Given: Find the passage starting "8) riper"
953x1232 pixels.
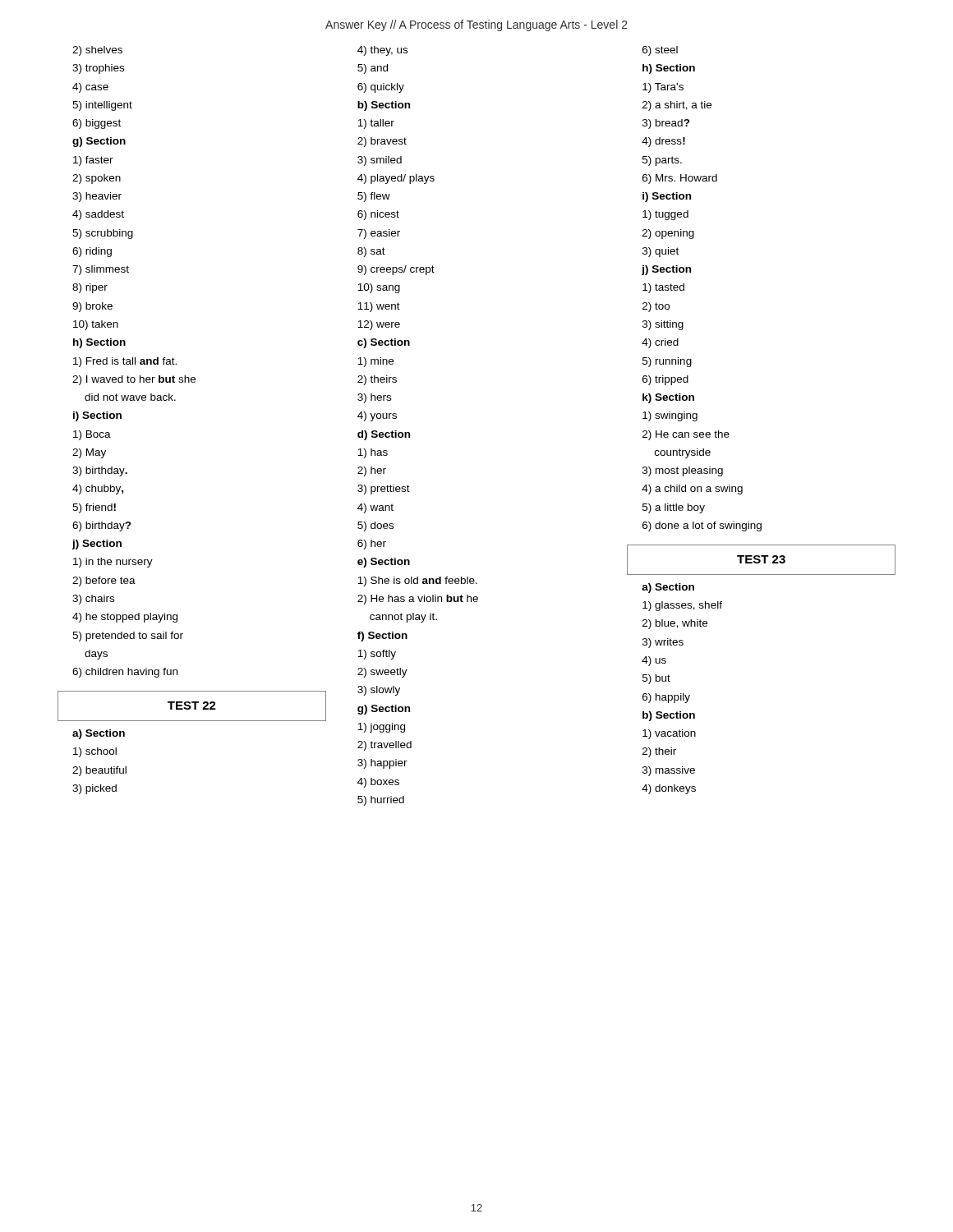Looking at the screenshot, I should pos(90,287).
